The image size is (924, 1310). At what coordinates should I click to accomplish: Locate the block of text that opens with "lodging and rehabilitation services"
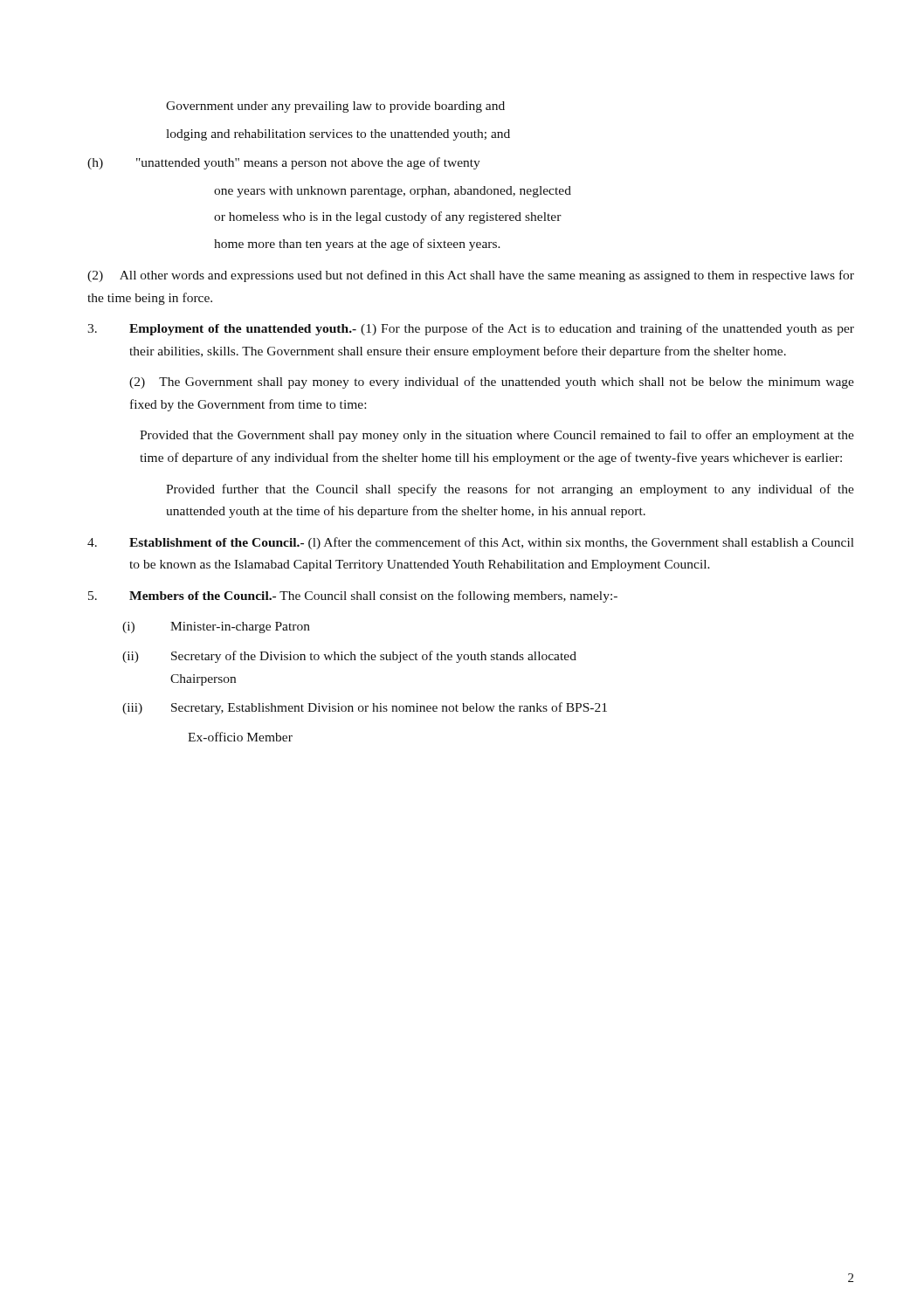338,133
